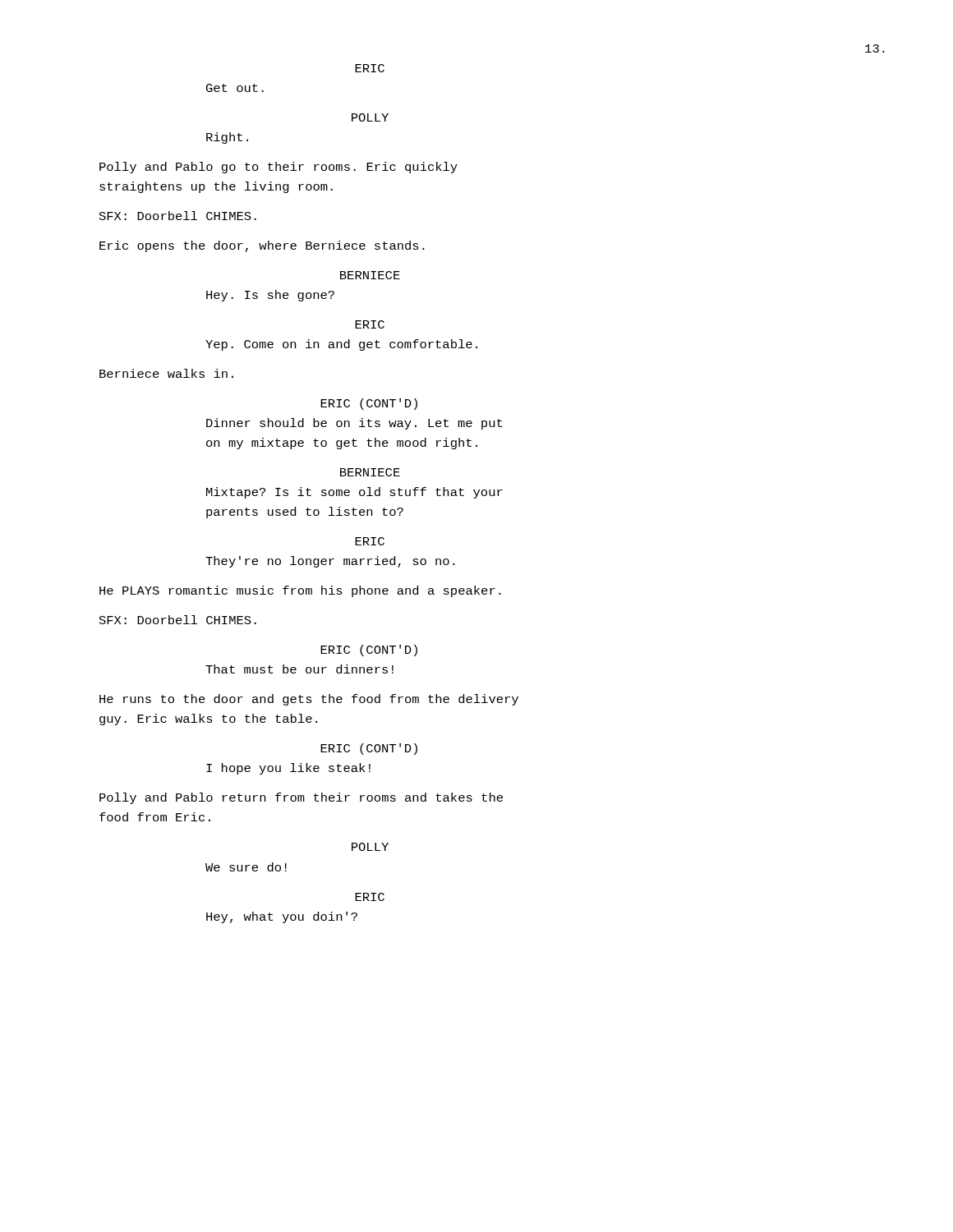
Task: Locate the block of text that opens with "Hey. Is she"
Action: [270, 296]
